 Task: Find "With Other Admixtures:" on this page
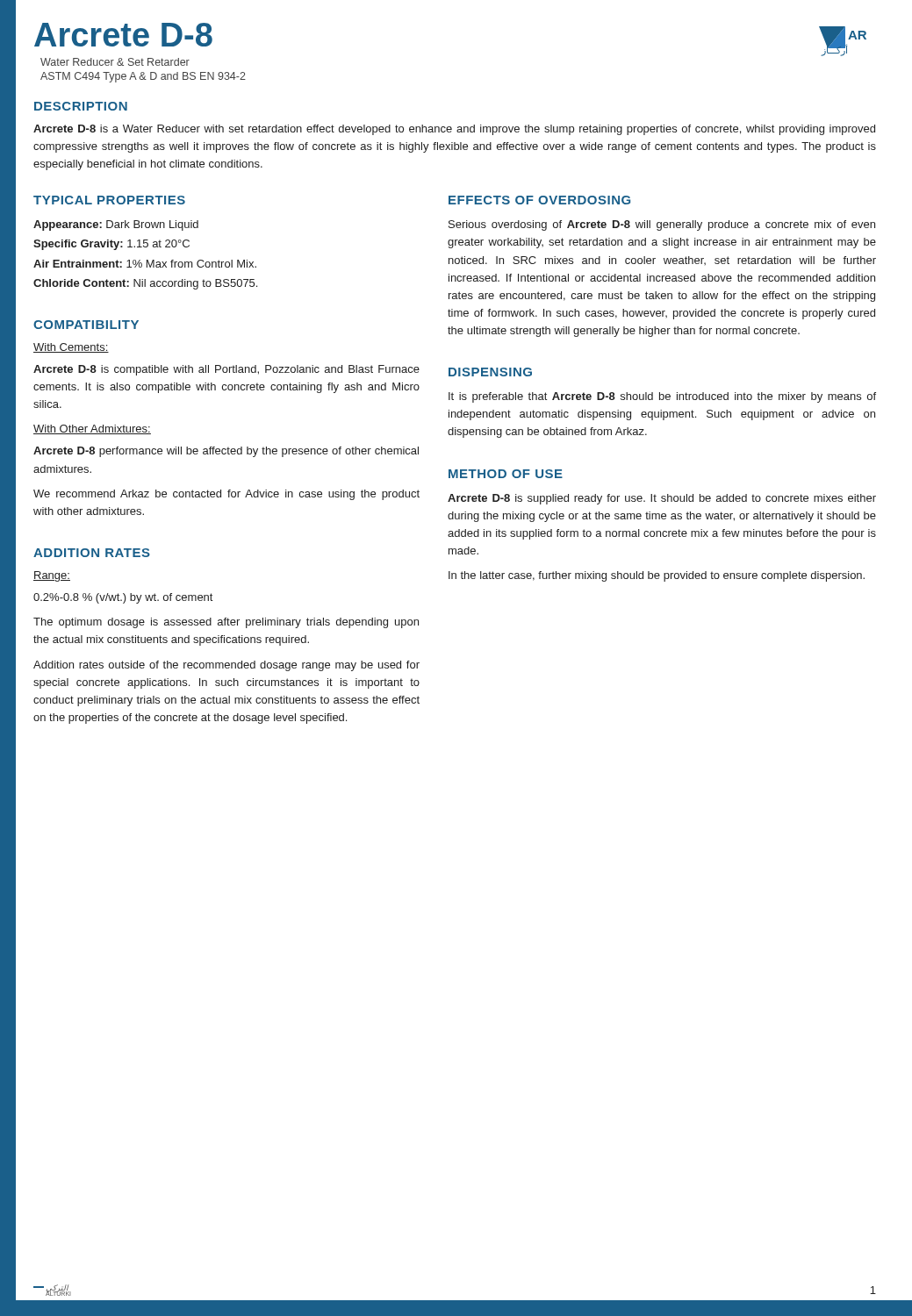click(92, 429)
